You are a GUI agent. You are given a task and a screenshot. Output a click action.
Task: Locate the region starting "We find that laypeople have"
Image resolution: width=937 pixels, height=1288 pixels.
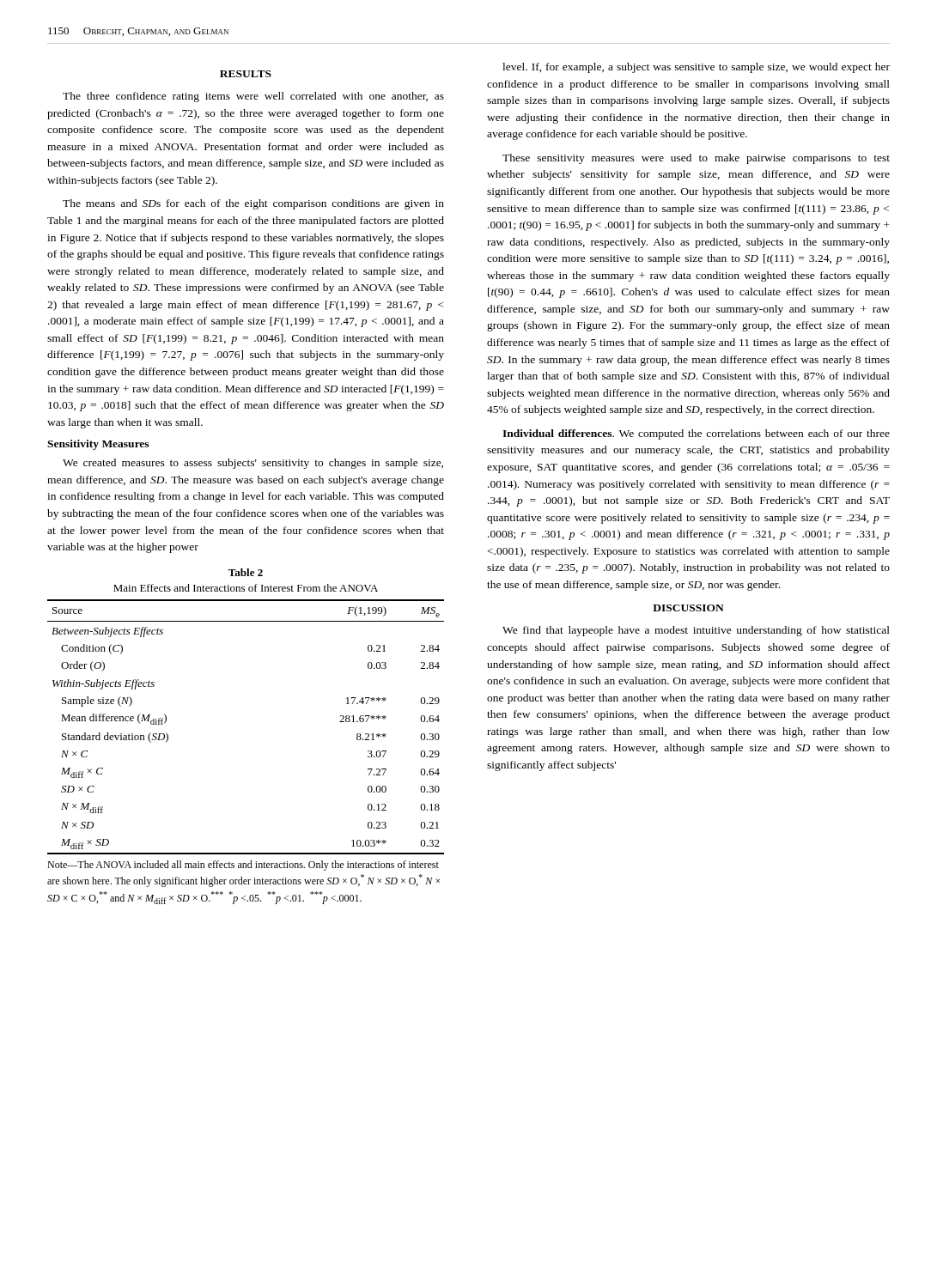click(688, 697)
